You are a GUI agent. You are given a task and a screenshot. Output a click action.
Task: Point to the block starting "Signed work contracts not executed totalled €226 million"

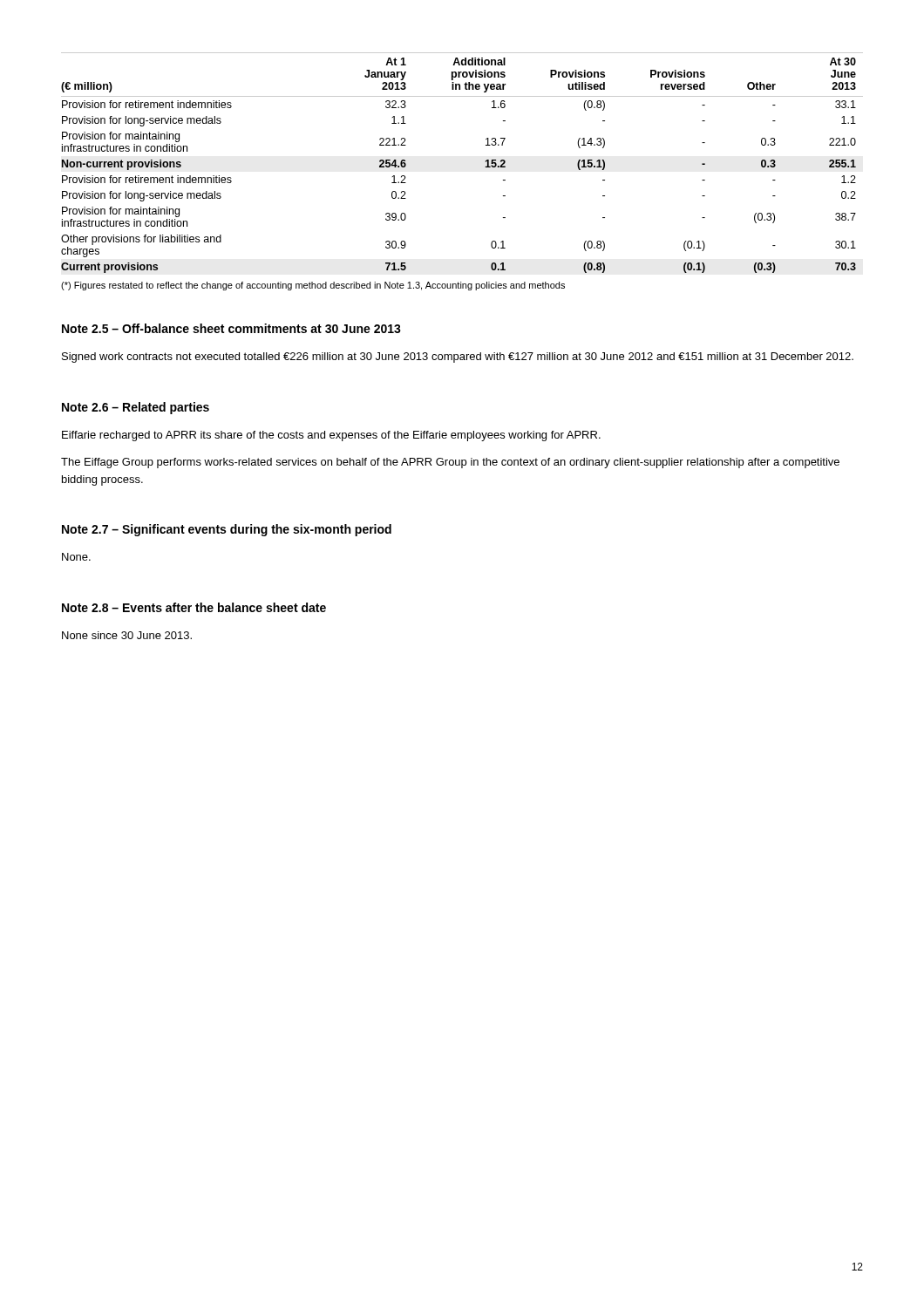tap(458, 356)
